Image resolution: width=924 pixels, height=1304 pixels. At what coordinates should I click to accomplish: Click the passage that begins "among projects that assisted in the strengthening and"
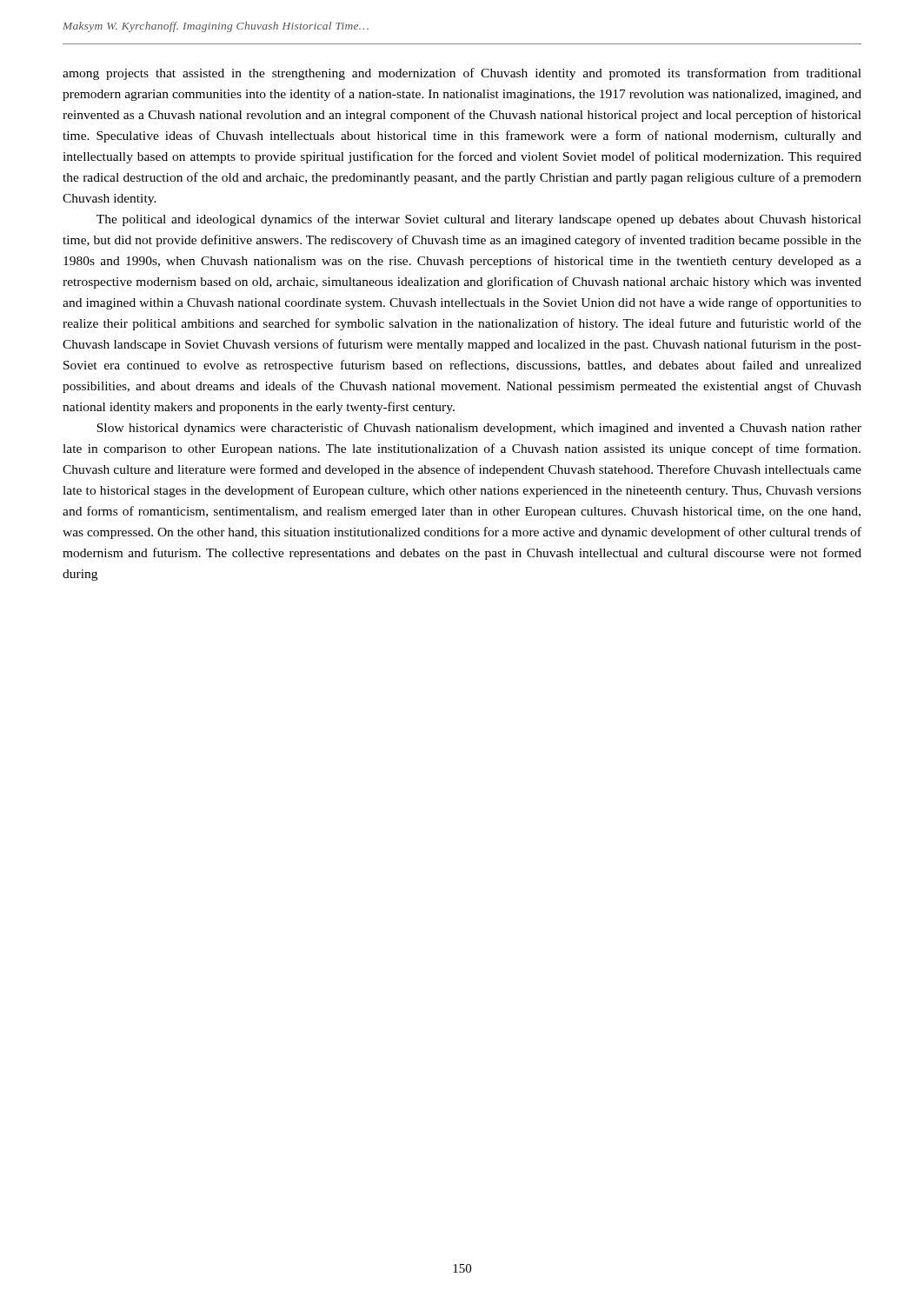(462, 136)
